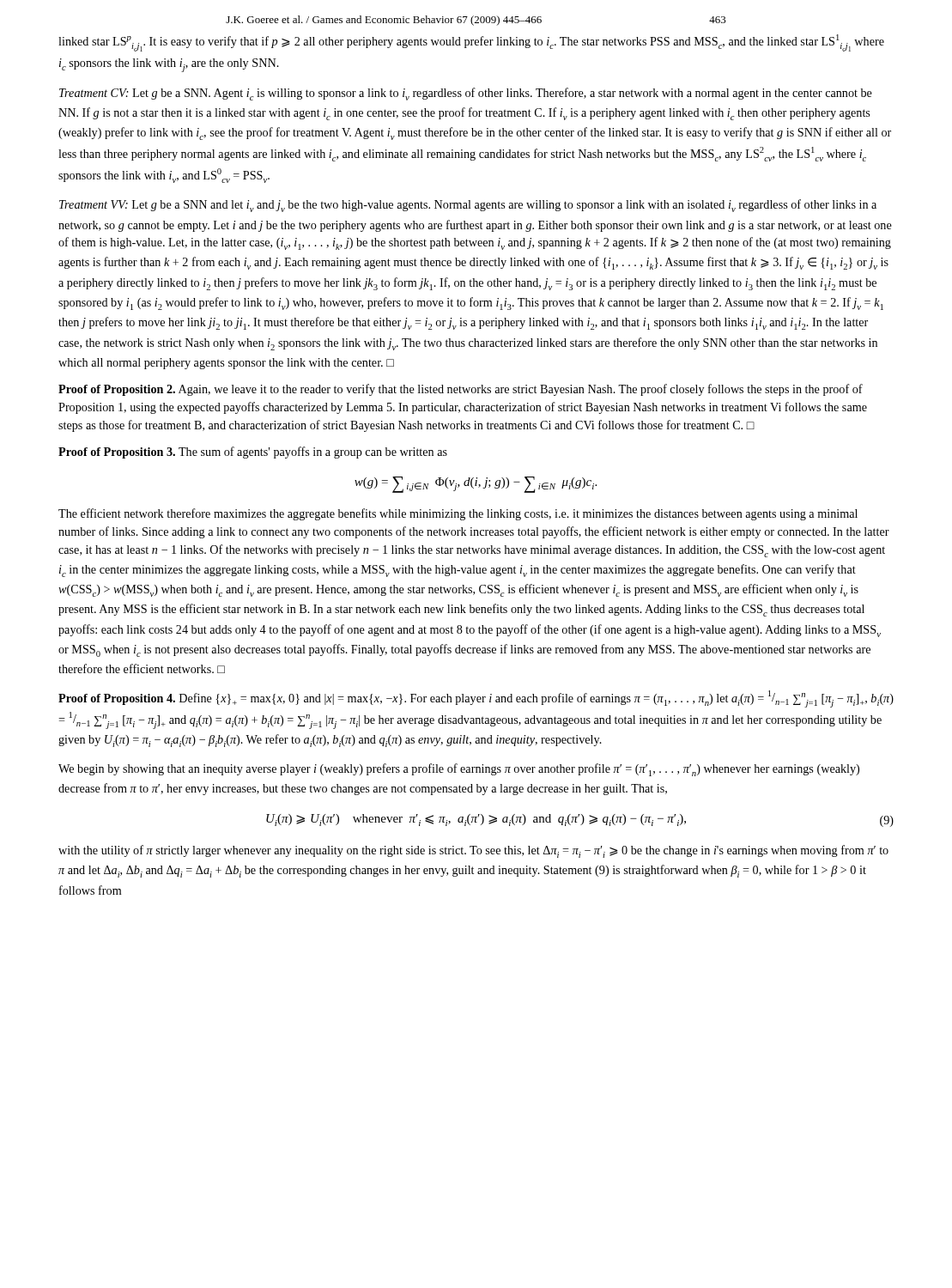
Task: Find the text block with the text "Treatment CV: Let g be a SNN. Agent"
Action: pos(475,135)
